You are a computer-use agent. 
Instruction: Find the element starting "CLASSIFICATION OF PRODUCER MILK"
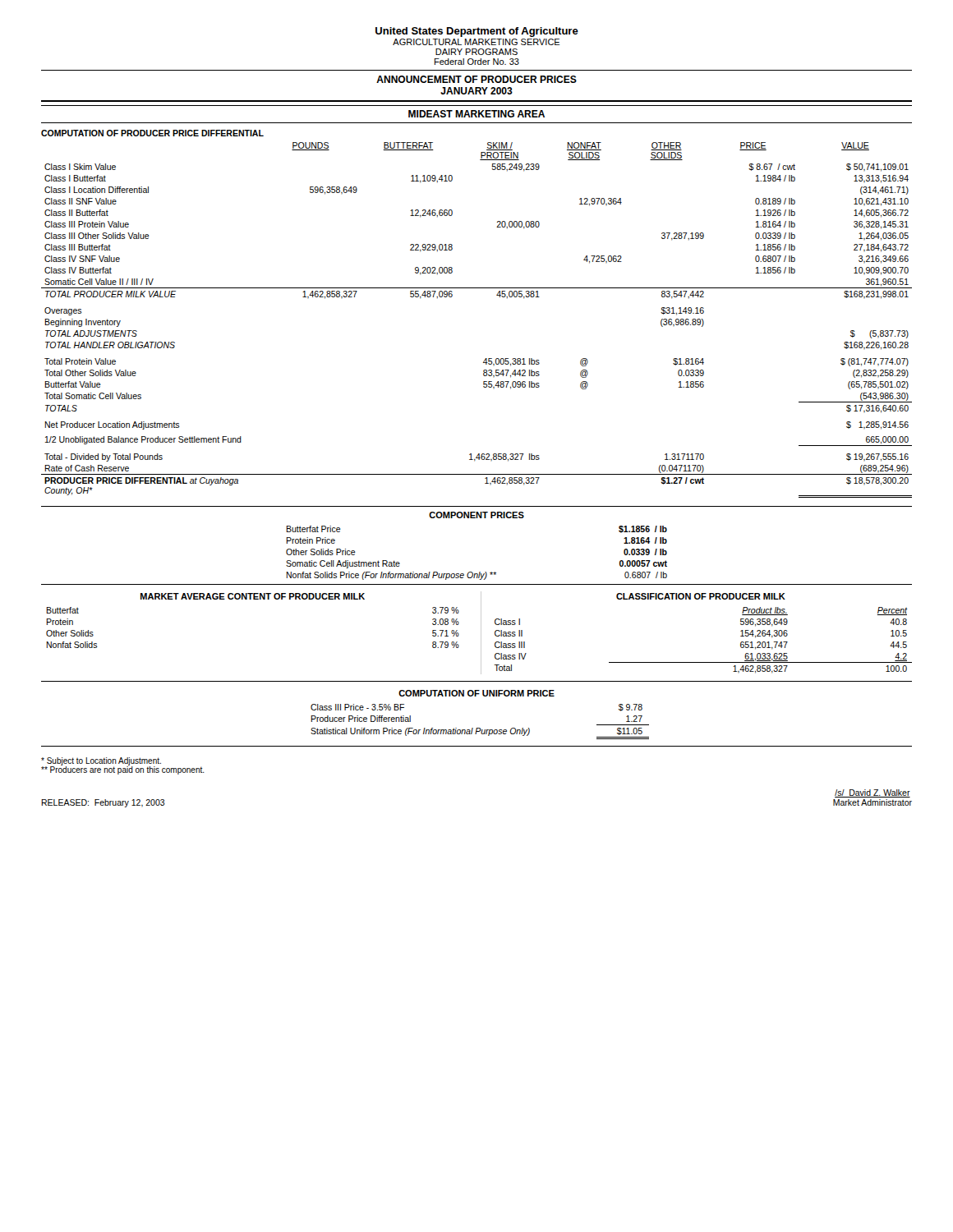701,596
